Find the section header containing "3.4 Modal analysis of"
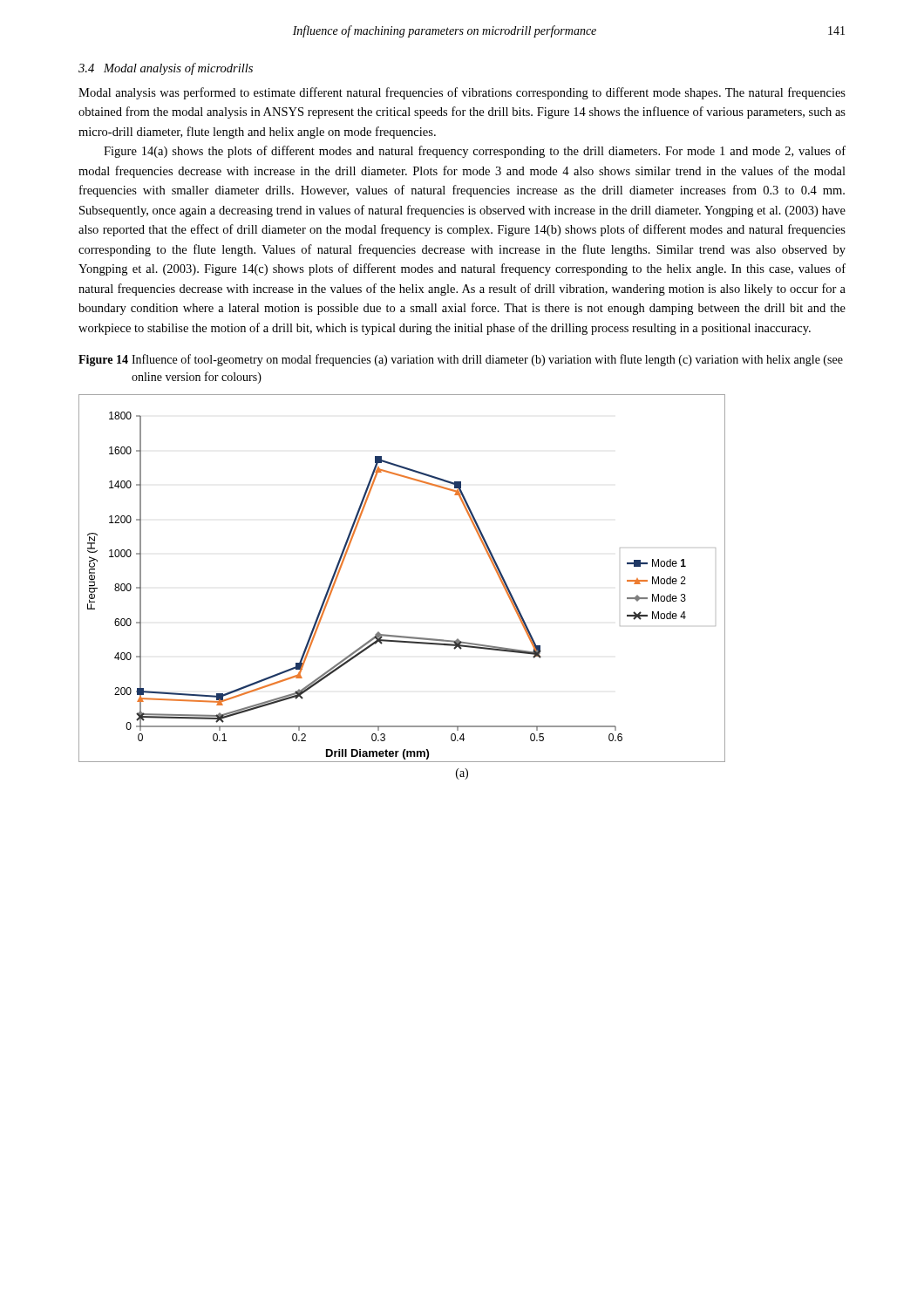The image size is (924, 1308). [166, 68]
